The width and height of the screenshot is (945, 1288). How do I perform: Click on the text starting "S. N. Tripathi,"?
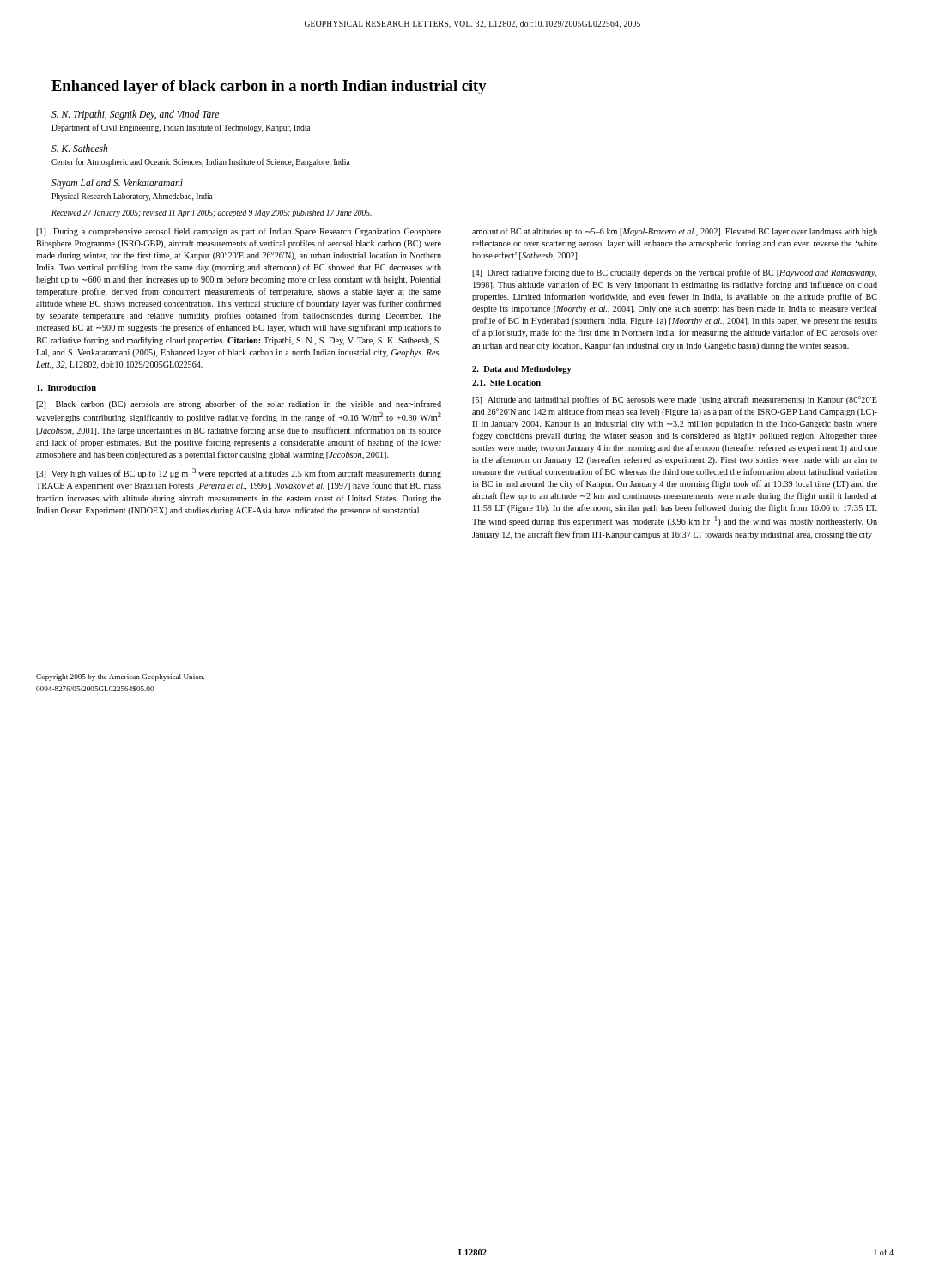135,114
